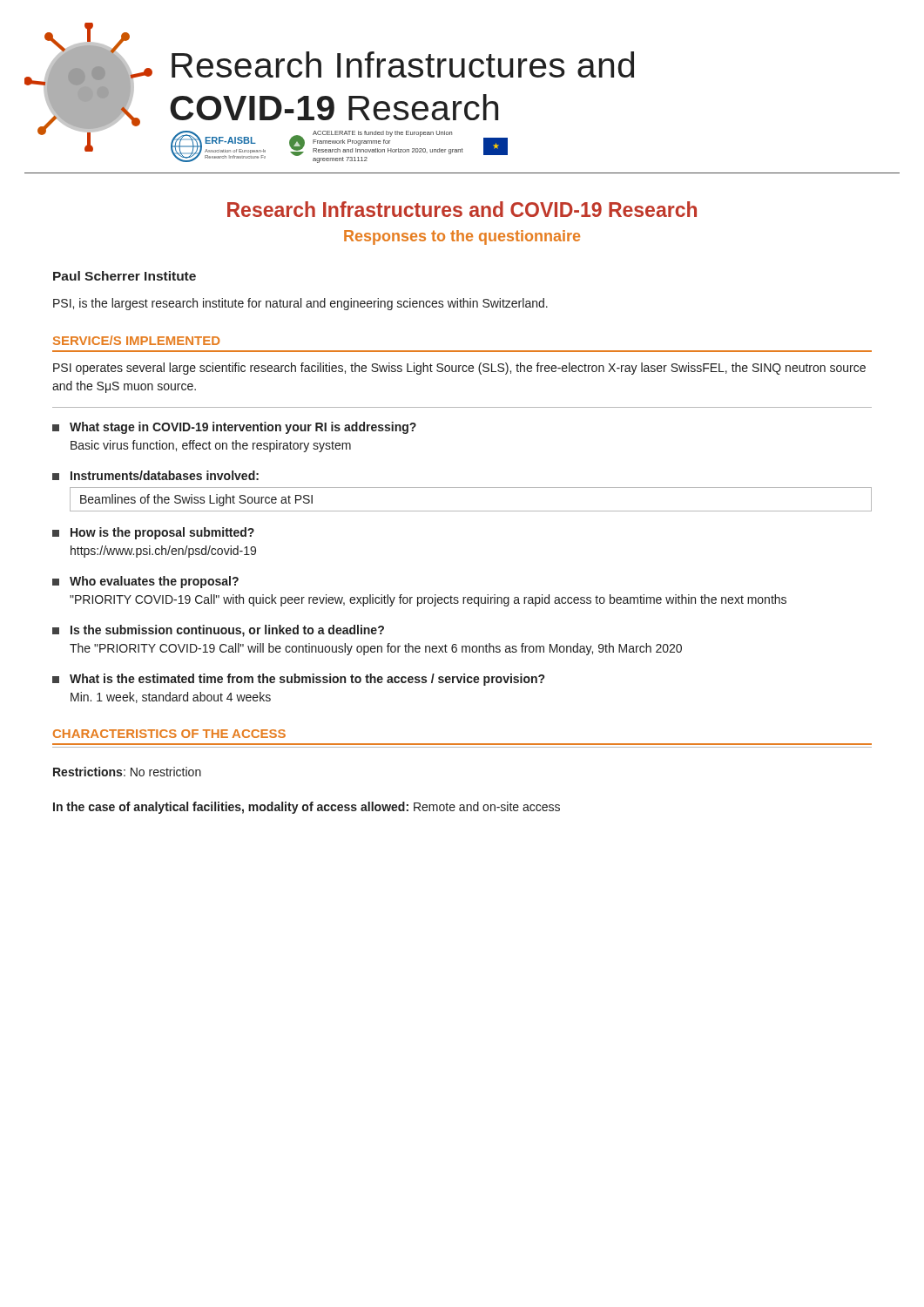Select the element starting "CHARACTERISTICS OF THE ACCESS"

pyautogui.click(x=169, y=733)
